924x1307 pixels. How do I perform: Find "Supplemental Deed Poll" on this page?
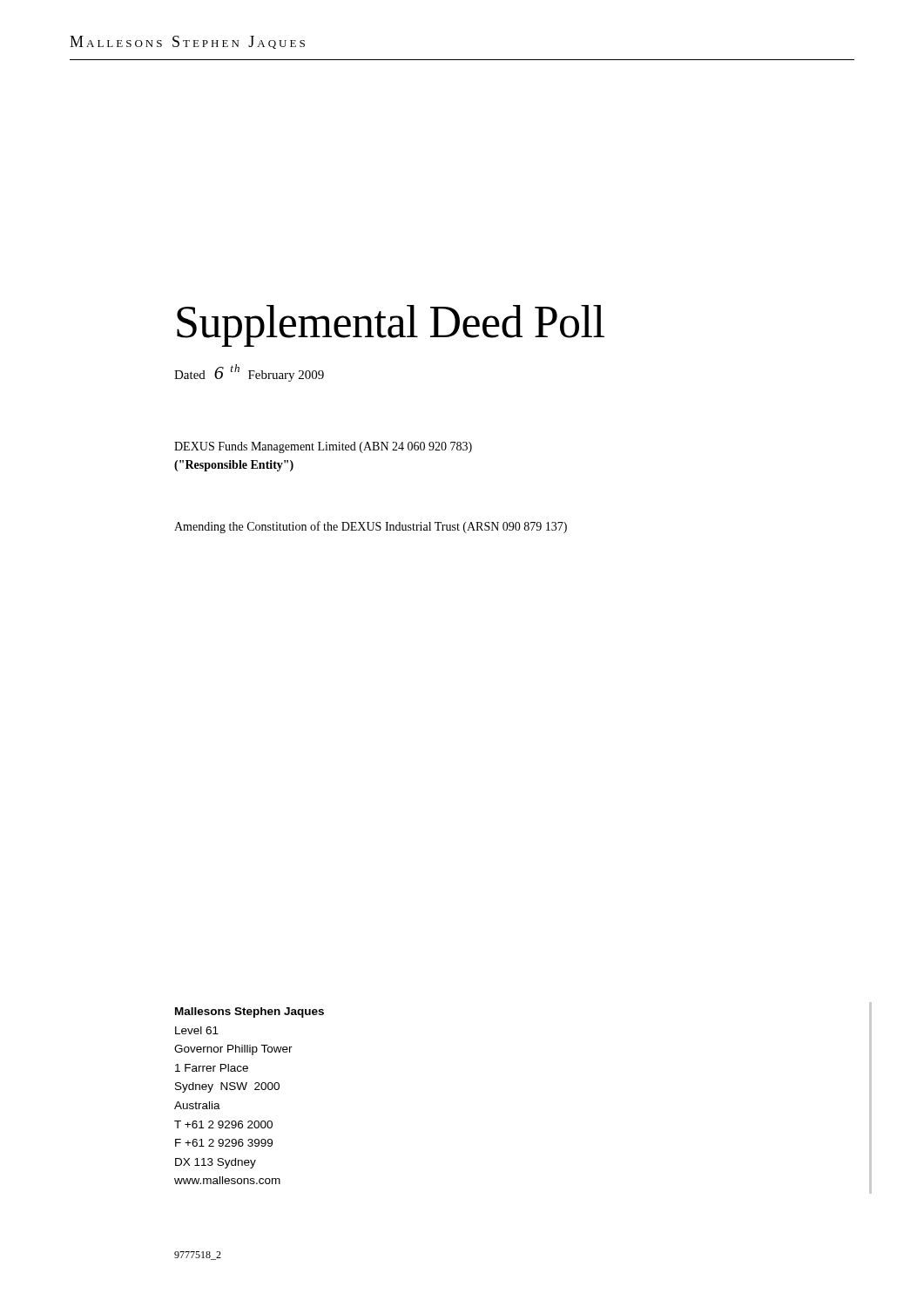390,322
